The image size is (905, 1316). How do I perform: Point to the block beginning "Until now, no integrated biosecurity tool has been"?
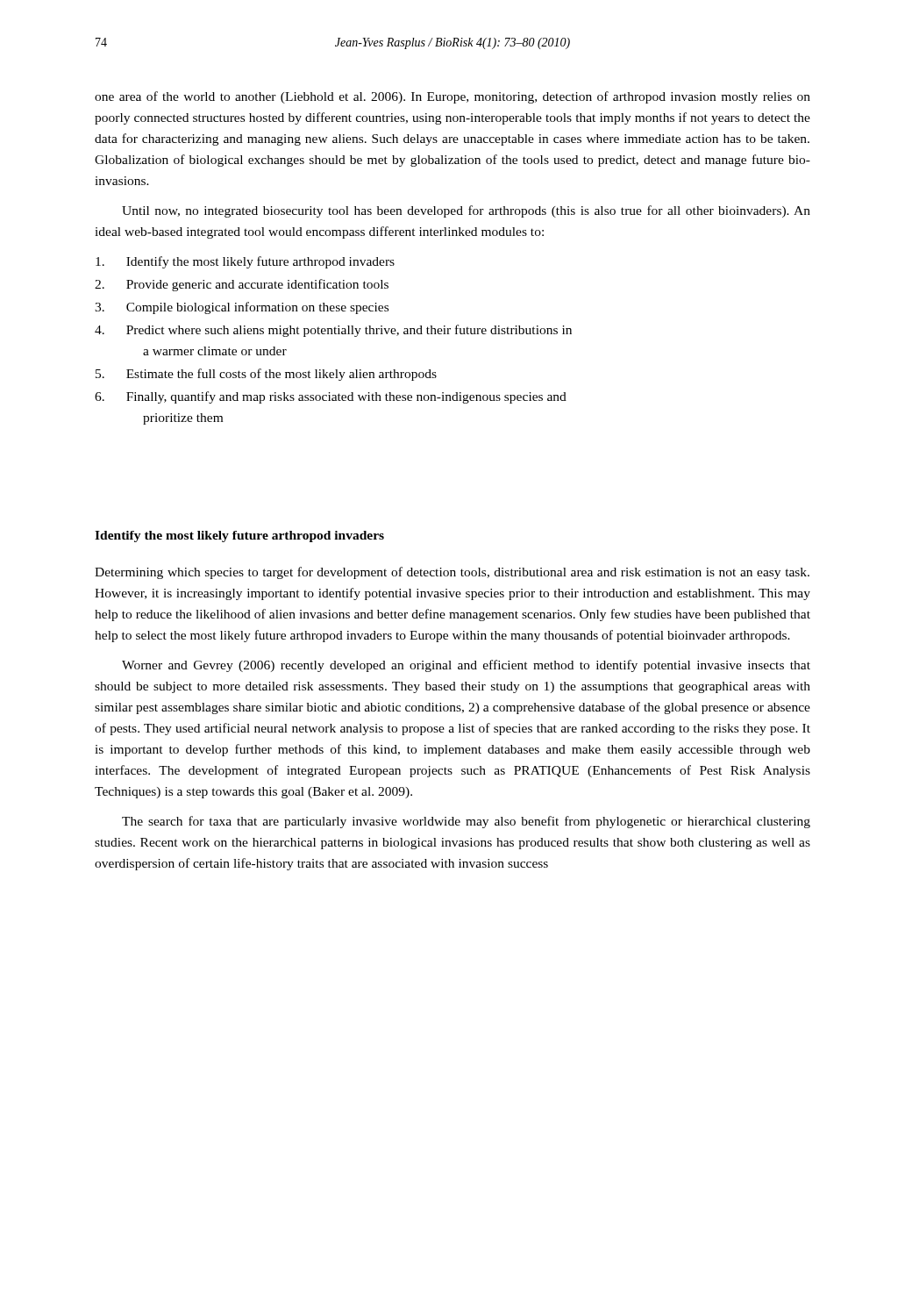click(x=452, y=221)
